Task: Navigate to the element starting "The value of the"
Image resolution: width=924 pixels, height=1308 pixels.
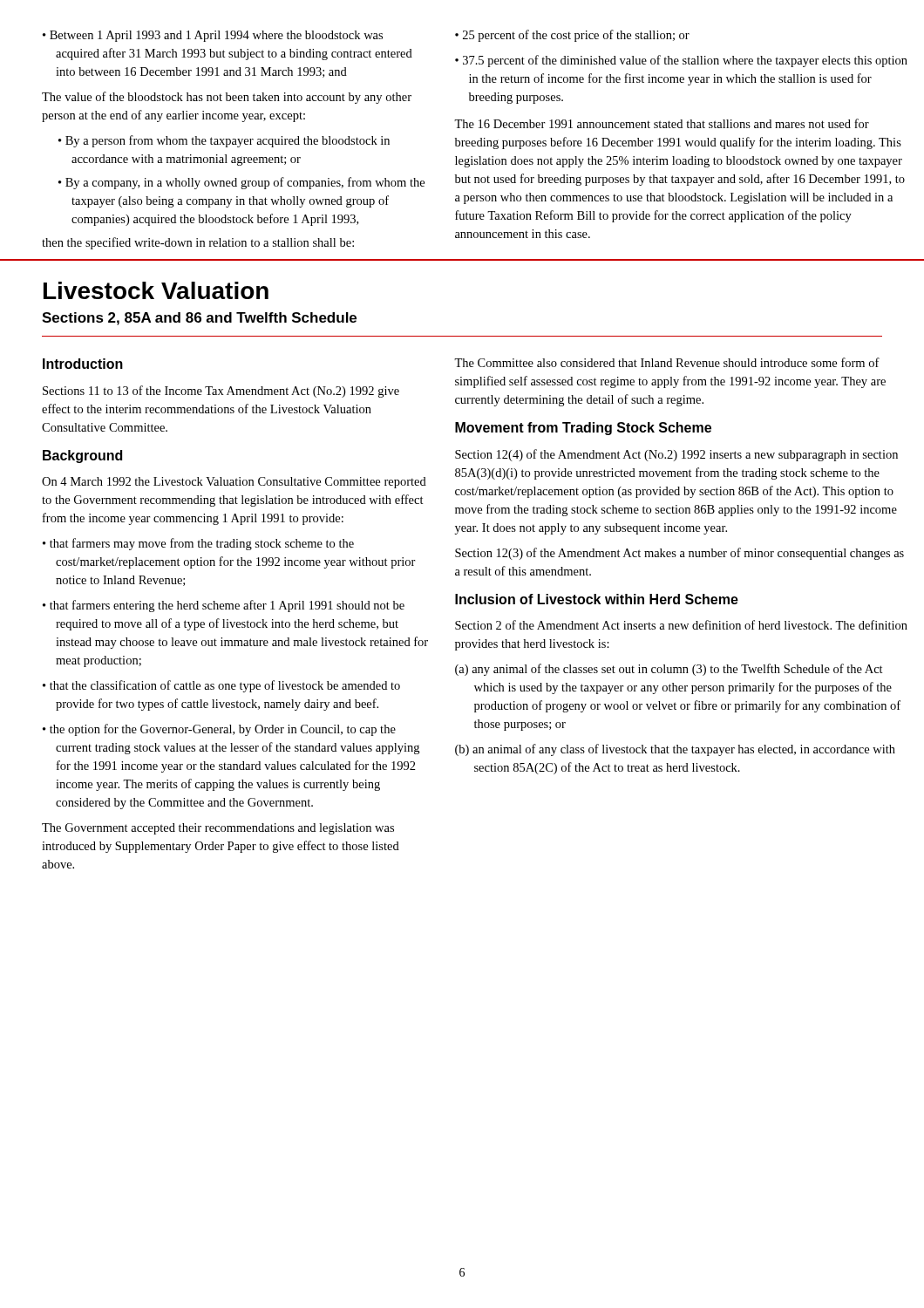Action: (235, 106)
